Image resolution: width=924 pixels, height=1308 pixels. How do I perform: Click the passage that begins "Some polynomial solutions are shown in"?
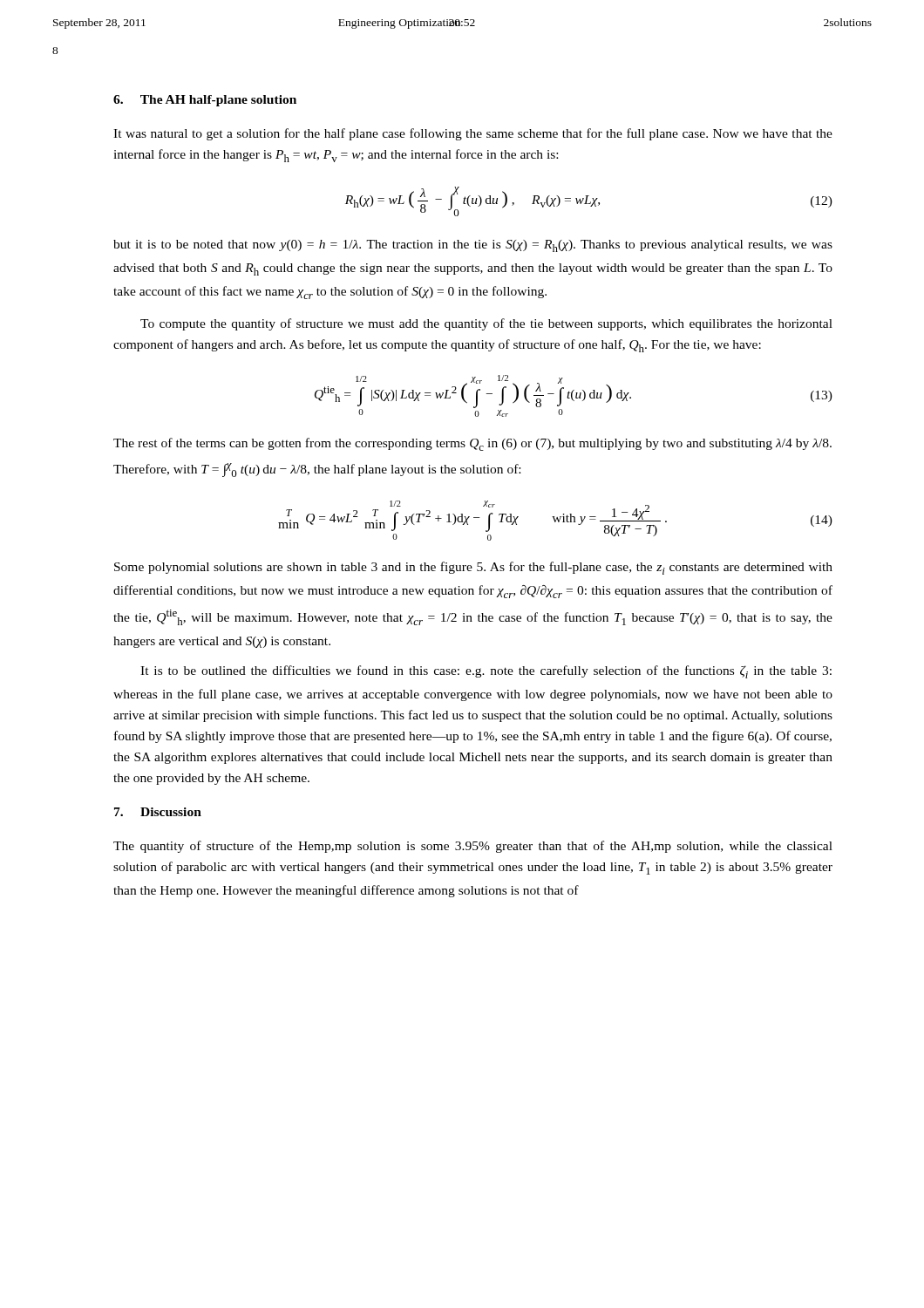point(473,604)
